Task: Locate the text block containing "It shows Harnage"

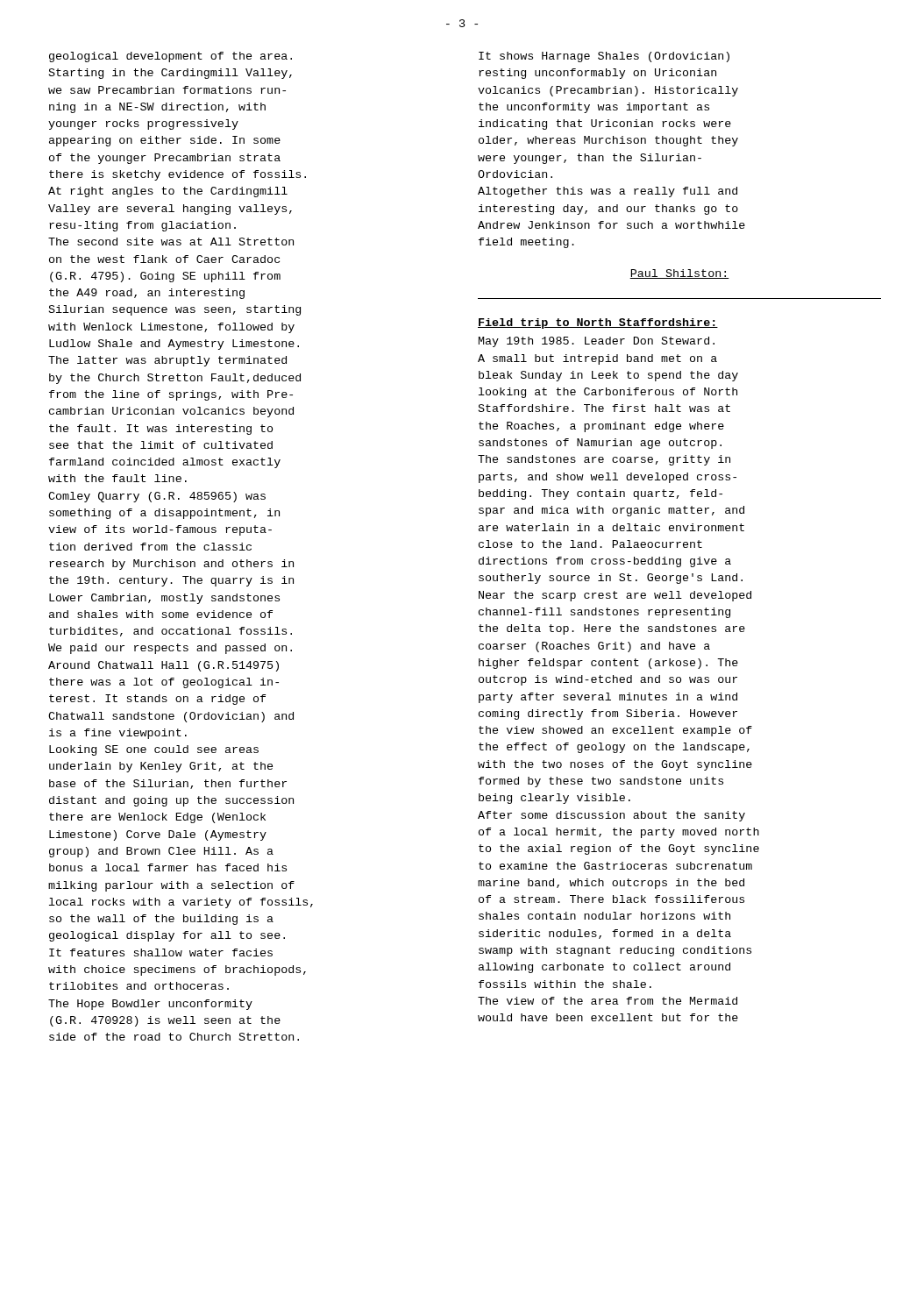Action: click(679, 150)
